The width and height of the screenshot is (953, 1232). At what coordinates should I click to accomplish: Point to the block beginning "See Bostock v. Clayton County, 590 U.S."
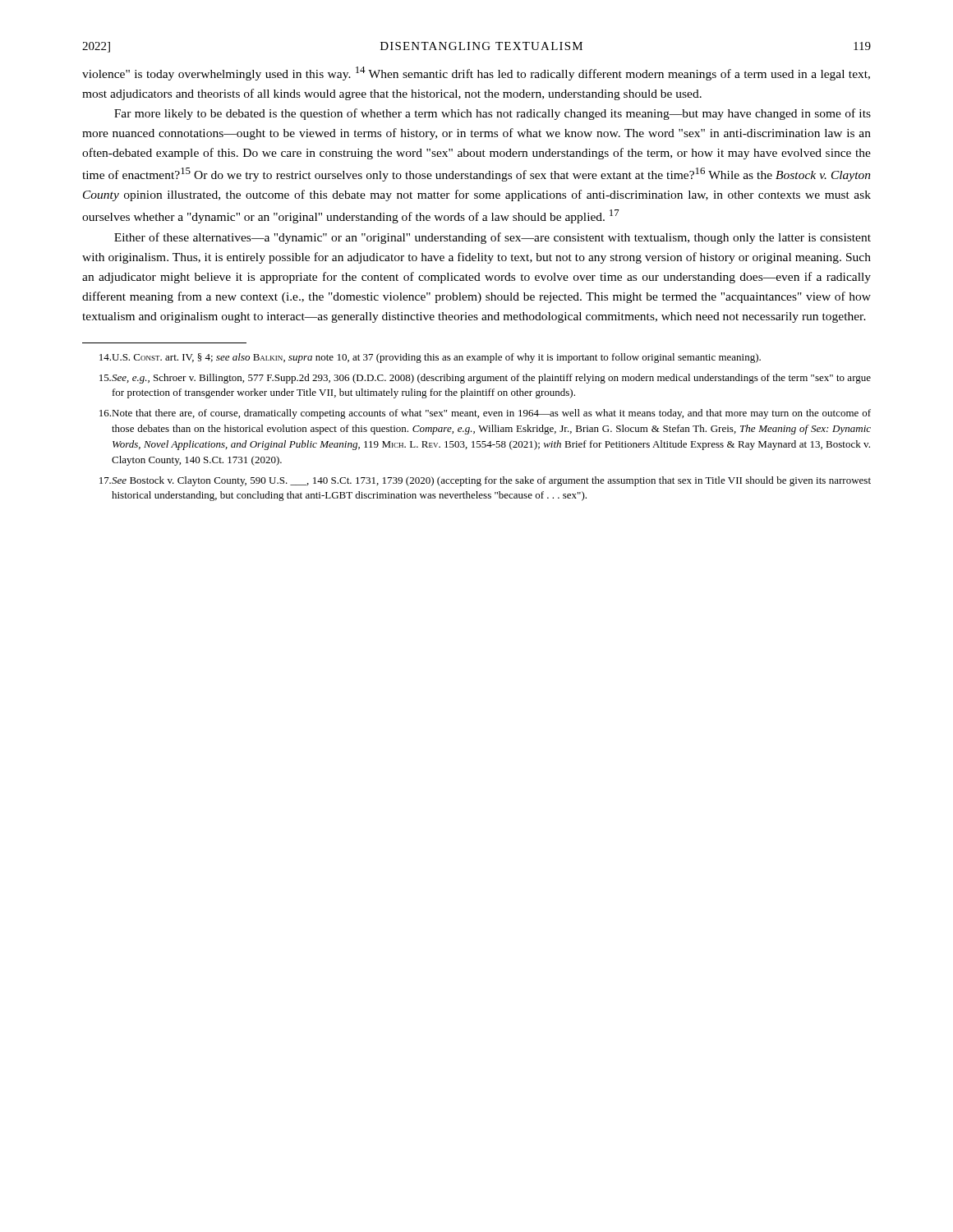pyautogui.click(x=476, y=487)
